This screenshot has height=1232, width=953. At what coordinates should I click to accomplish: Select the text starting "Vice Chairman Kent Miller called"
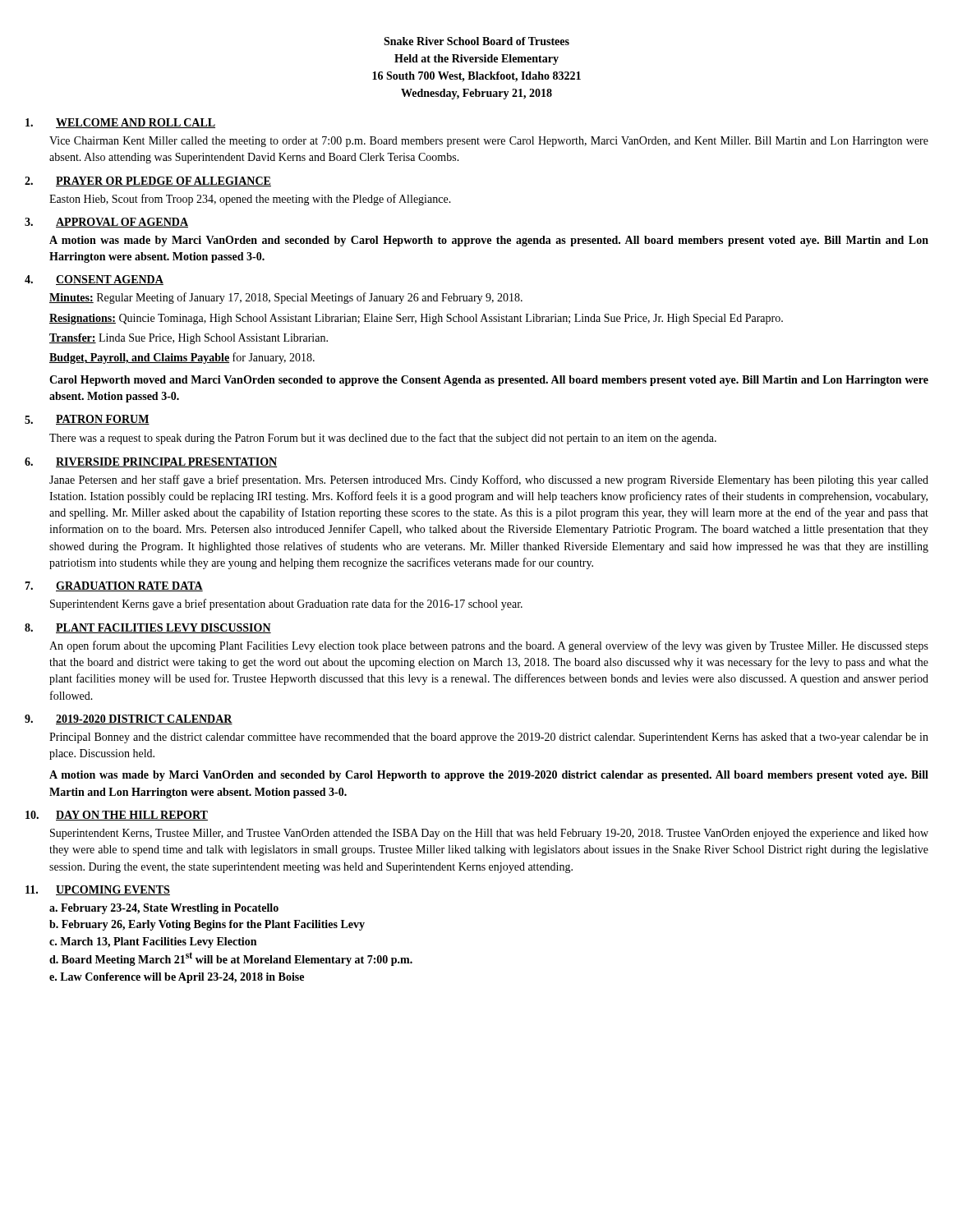[489, 149]
